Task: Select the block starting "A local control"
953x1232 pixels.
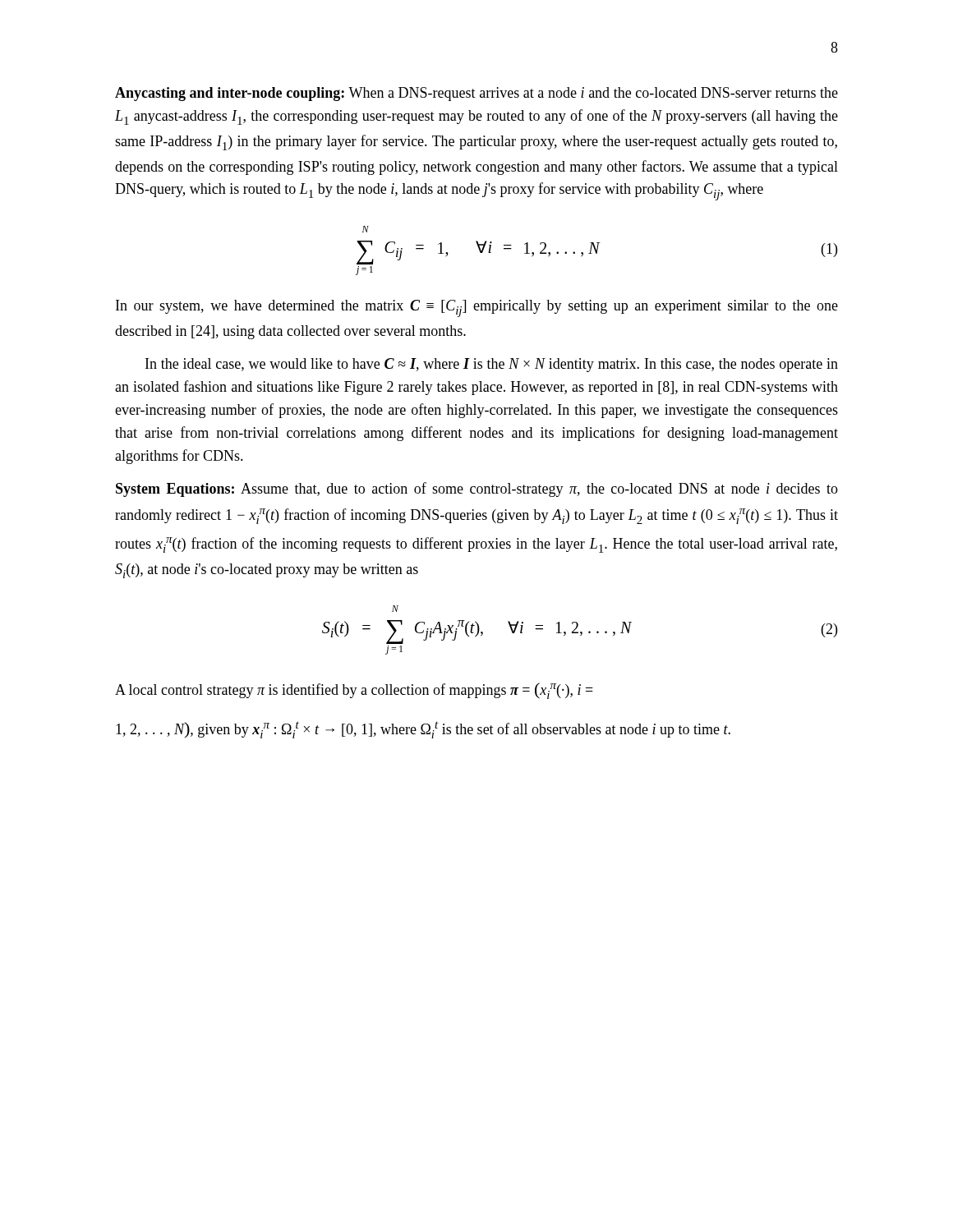Action: point(354,691)
